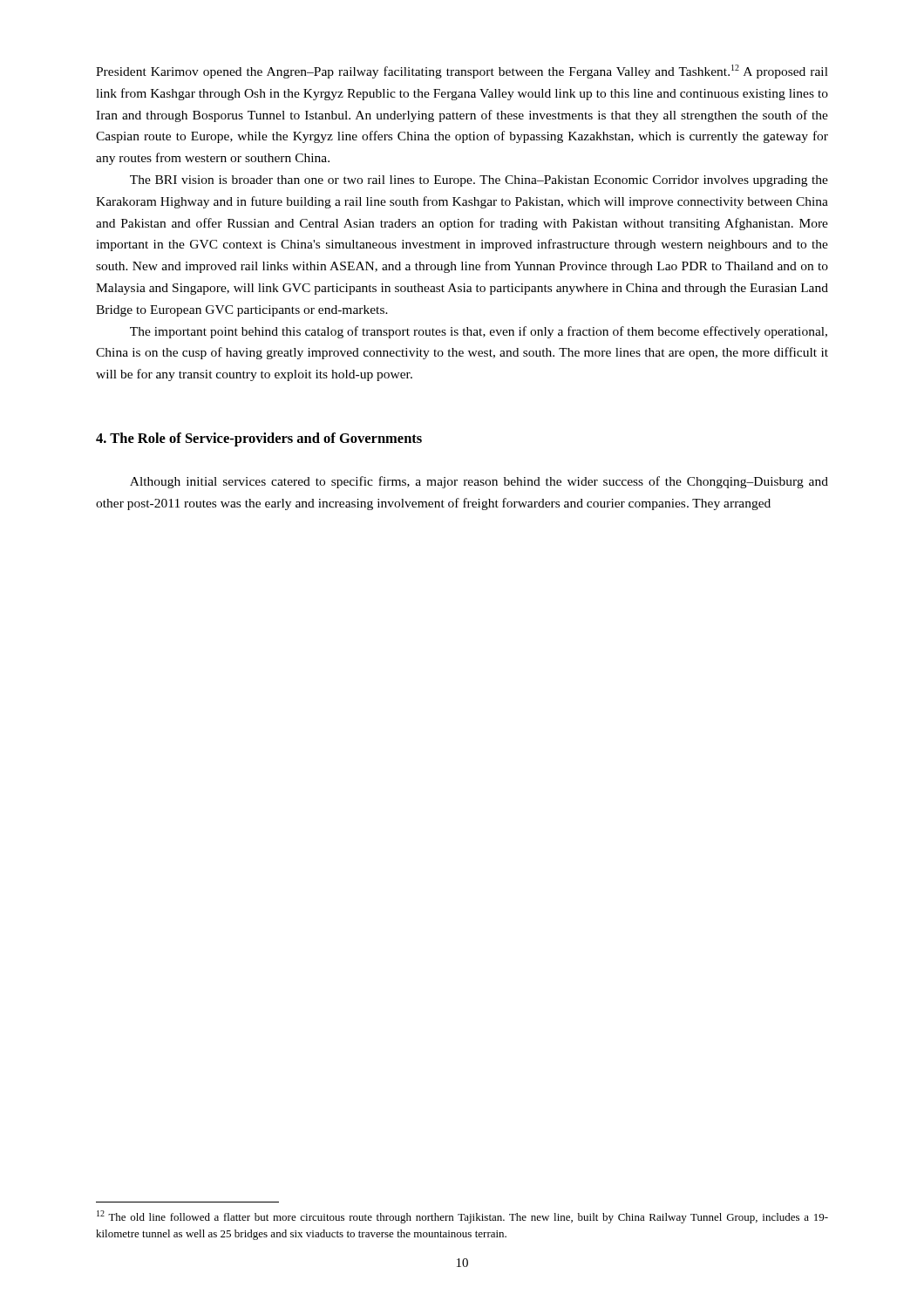Screen dimensions: 1308x924
Task: Select the element starting "Although initial services catered to"
Action: click(462, 493)
